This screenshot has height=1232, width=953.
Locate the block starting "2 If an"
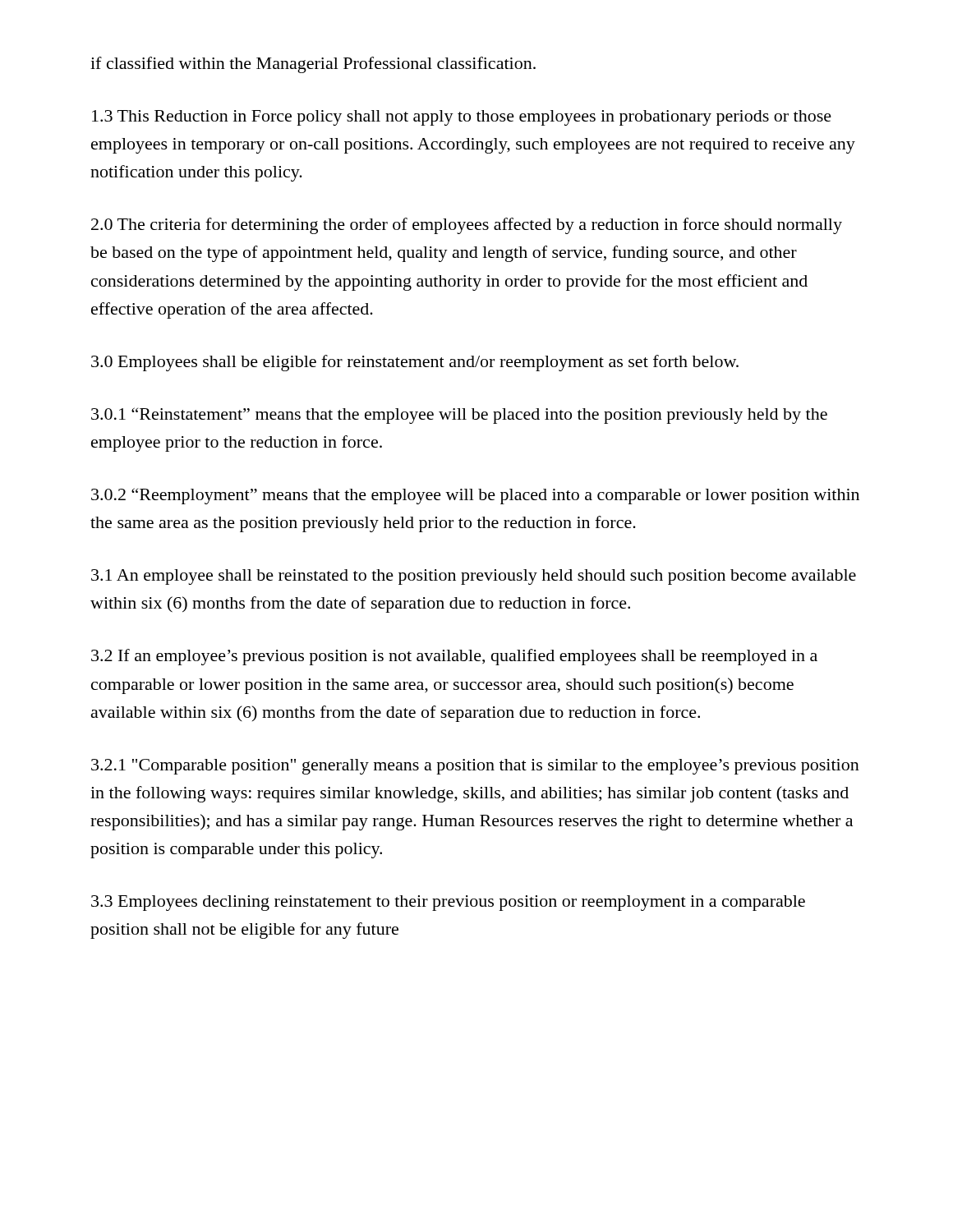tap(454, 683)
